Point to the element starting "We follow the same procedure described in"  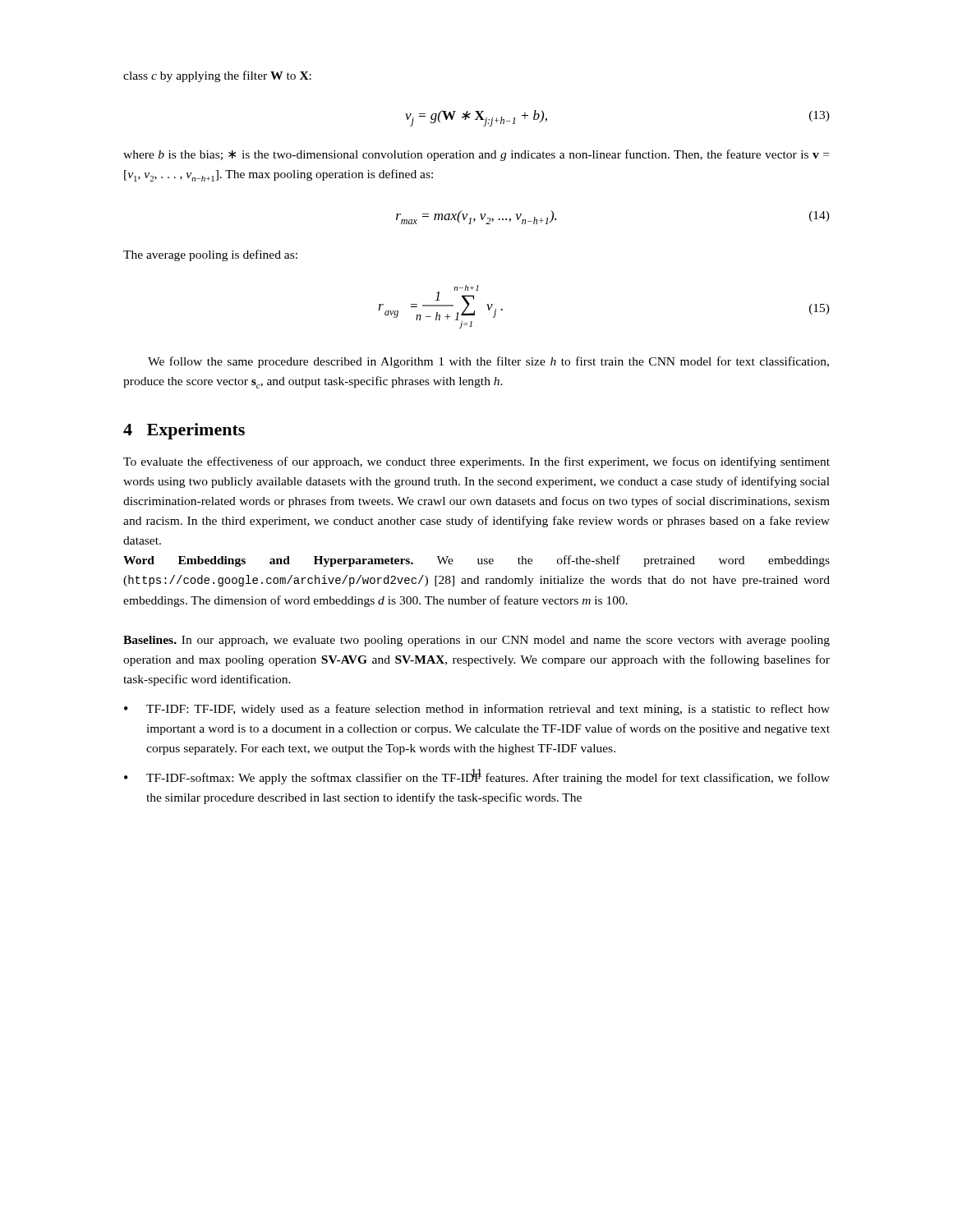(476, 372)
